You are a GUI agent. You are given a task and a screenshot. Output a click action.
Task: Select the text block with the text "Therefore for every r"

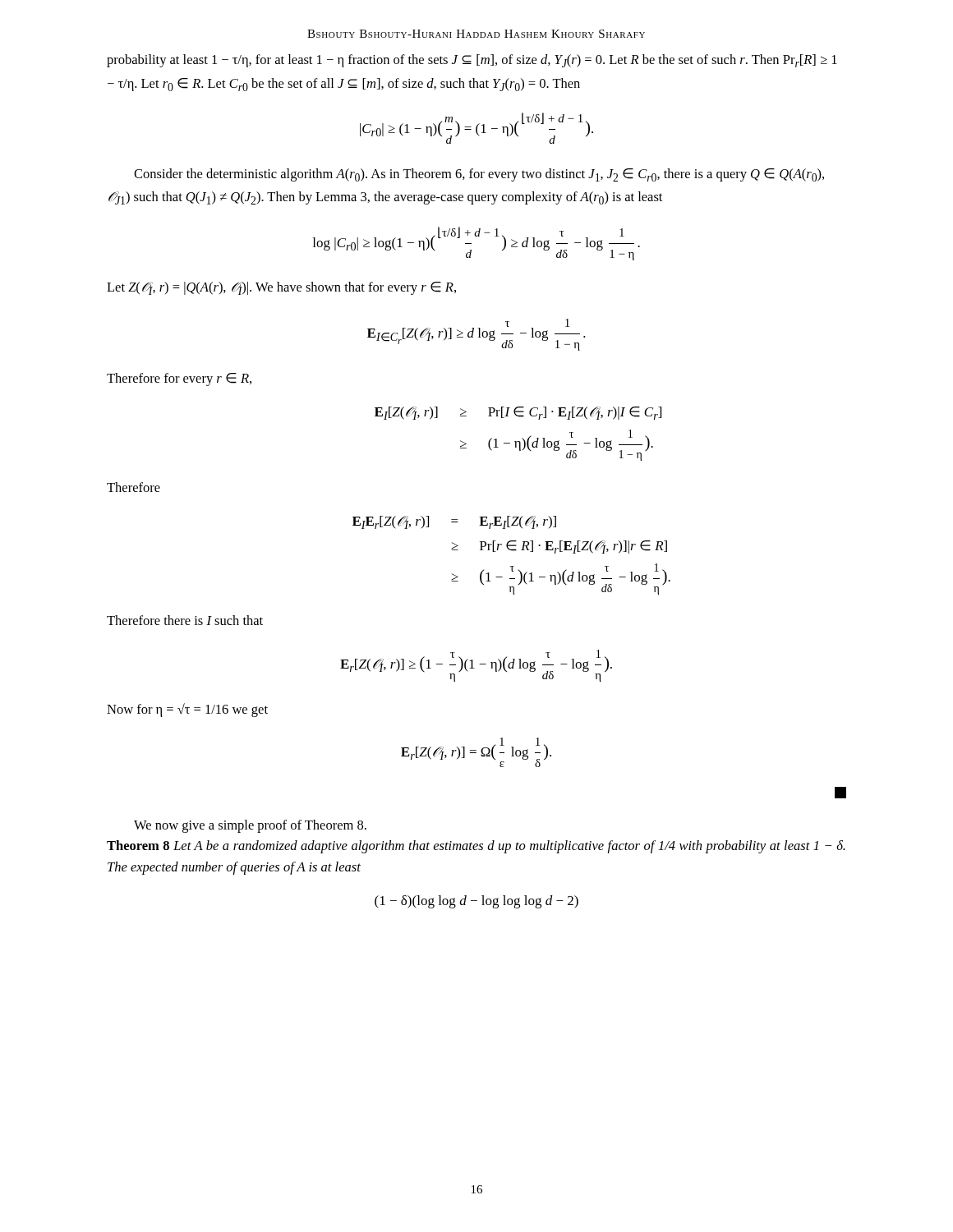(180, 378)
